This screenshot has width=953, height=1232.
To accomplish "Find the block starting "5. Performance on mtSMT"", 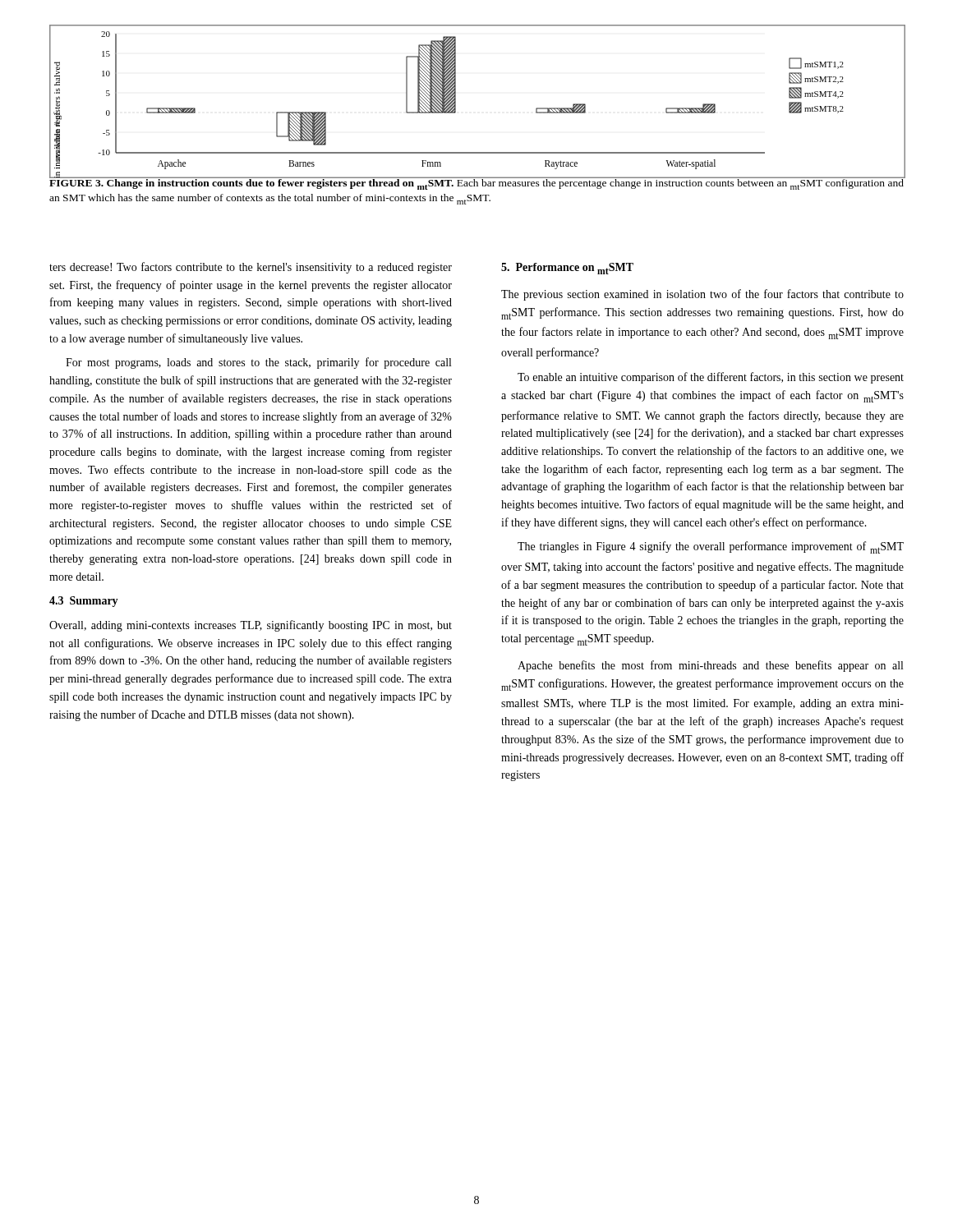I will pos(567,269).
